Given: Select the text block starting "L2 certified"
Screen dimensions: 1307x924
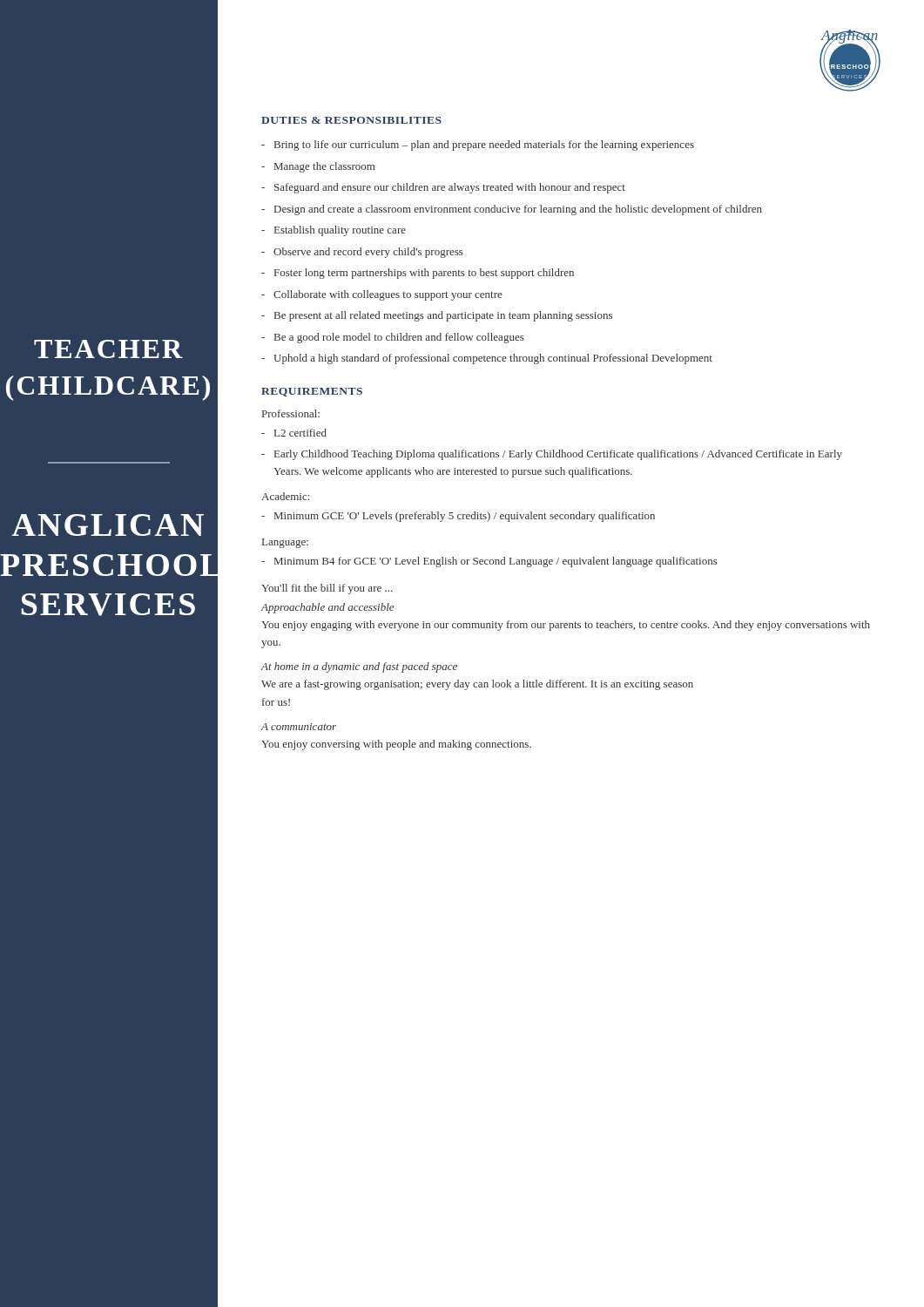Looking at the screenshot, I should point(294,433).
